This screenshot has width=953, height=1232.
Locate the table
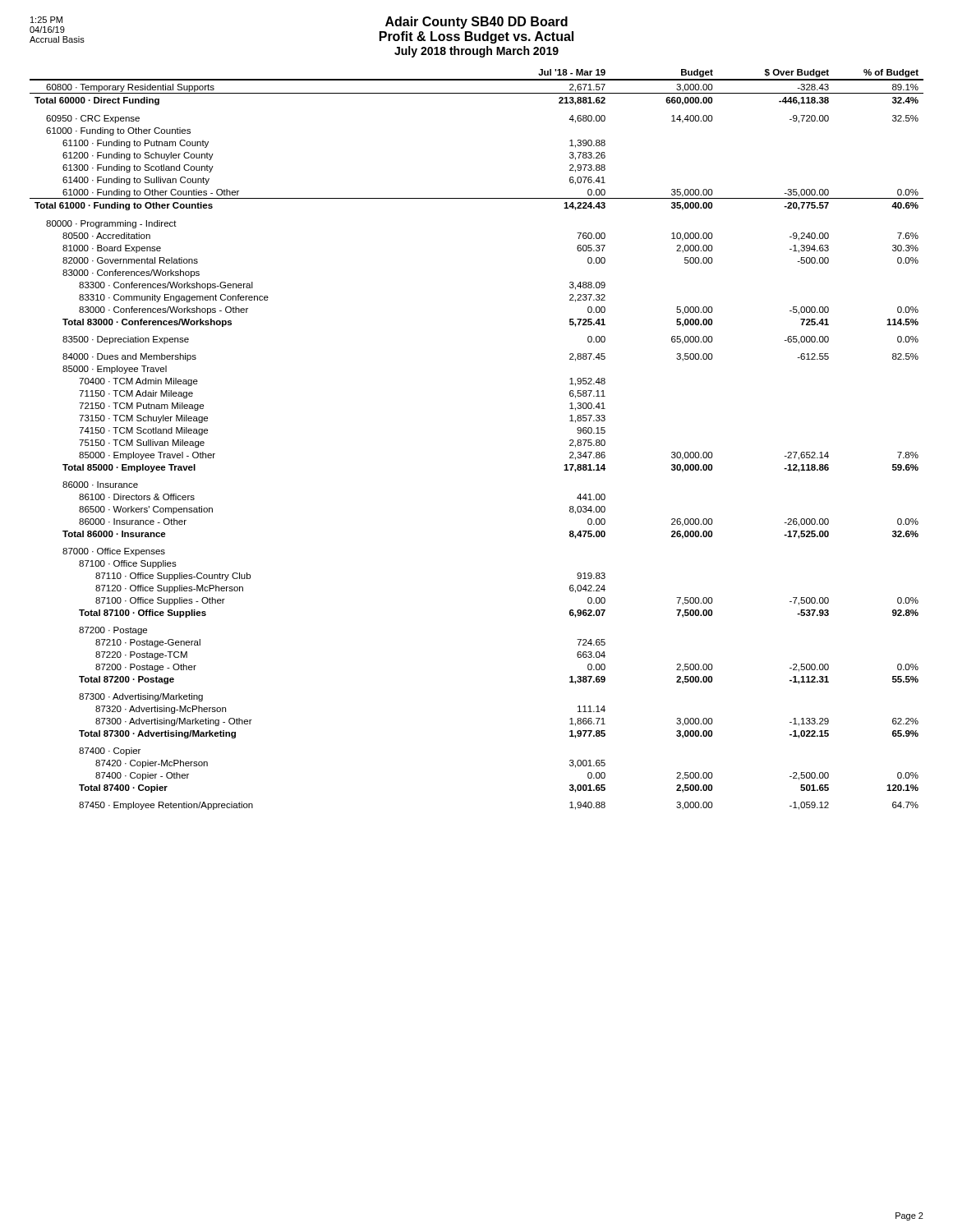tap(476, 438)
